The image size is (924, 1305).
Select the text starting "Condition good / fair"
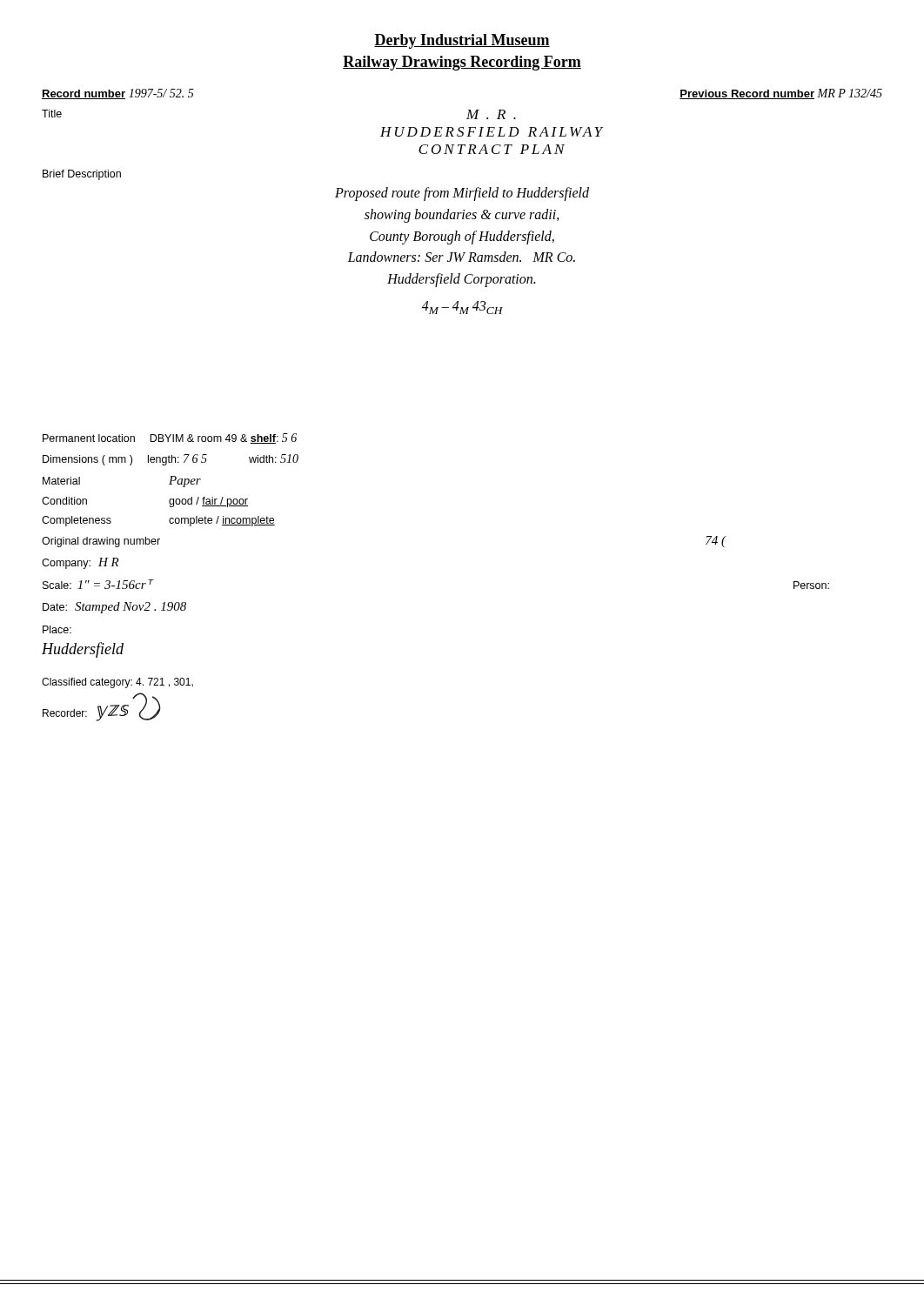click(x=63, y=502)
